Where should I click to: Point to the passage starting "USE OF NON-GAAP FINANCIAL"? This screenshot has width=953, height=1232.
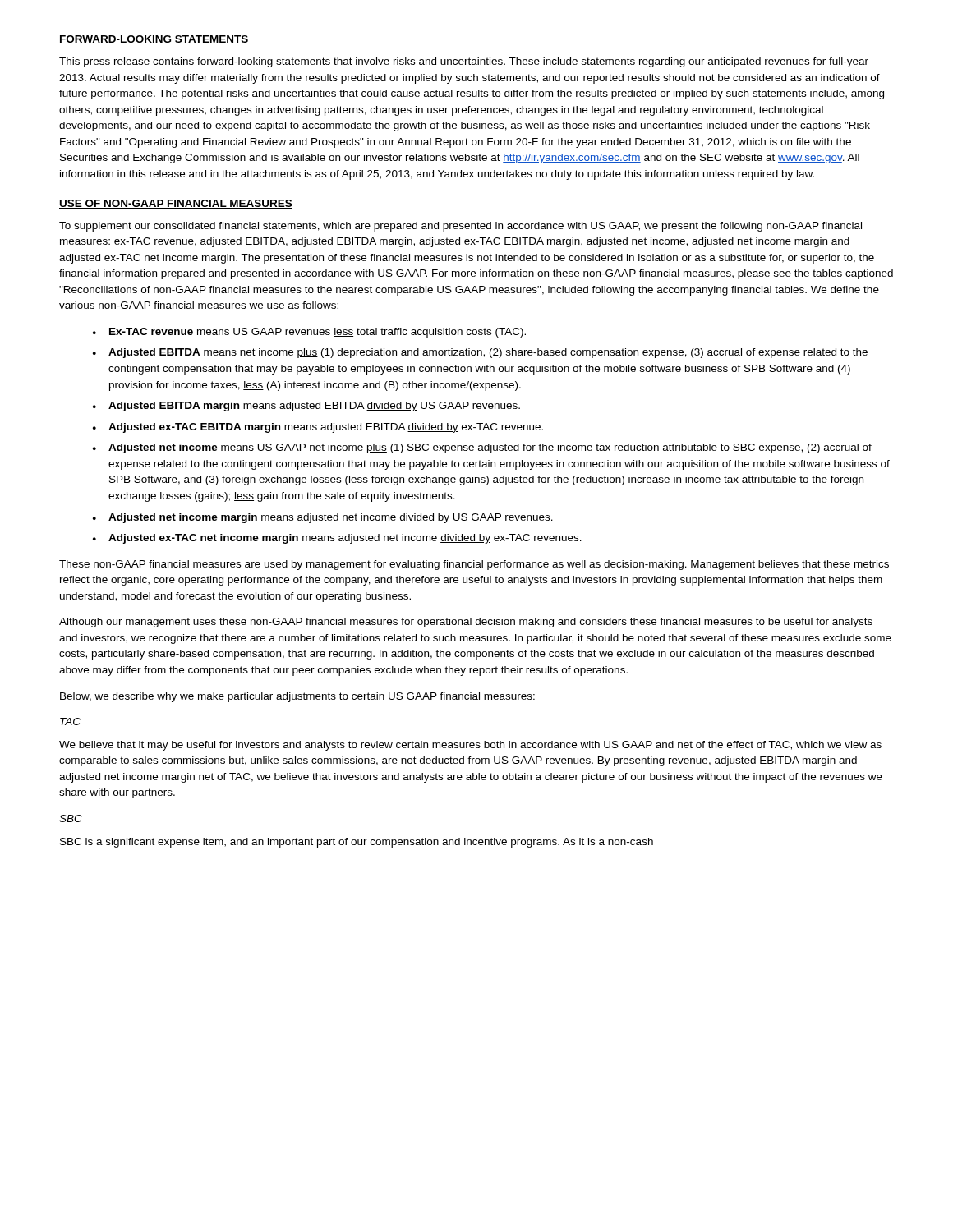(176, 203)
